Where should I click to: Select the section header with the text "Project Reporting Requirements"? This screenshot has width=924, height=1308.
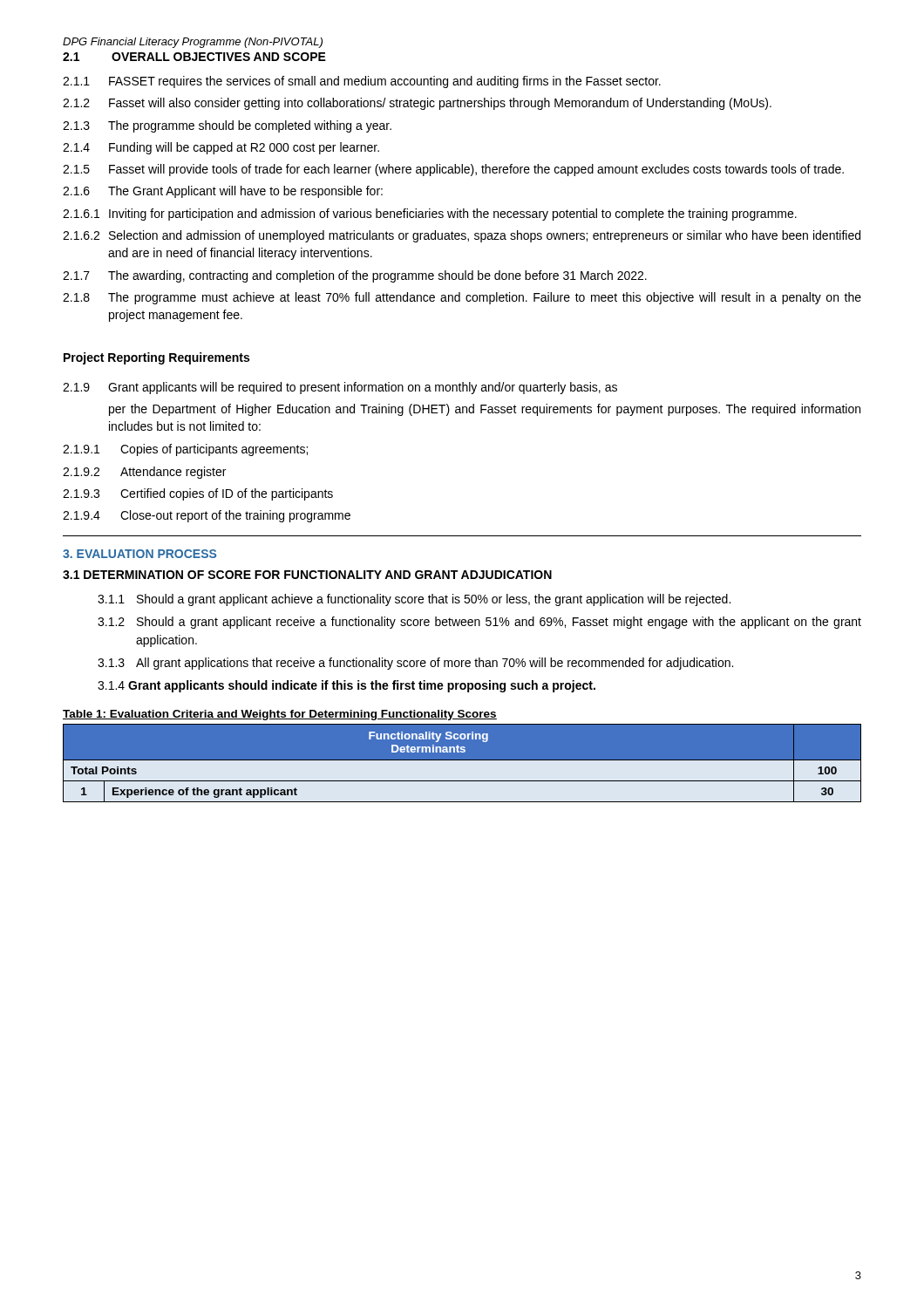[x=156, y=357]
